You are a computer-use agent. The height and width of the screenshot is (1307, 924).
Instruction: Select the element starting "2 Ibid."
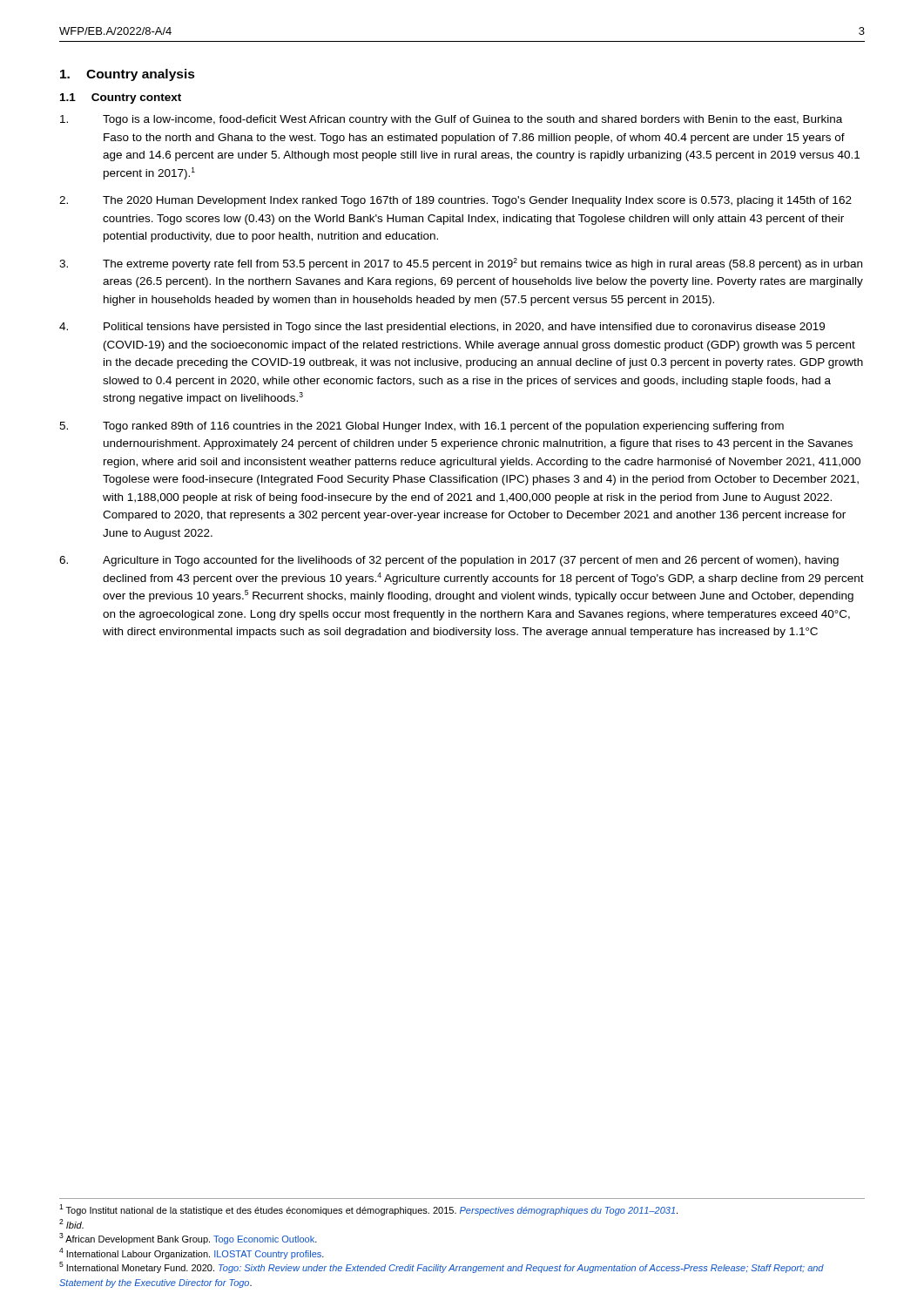coord(72,1224)
